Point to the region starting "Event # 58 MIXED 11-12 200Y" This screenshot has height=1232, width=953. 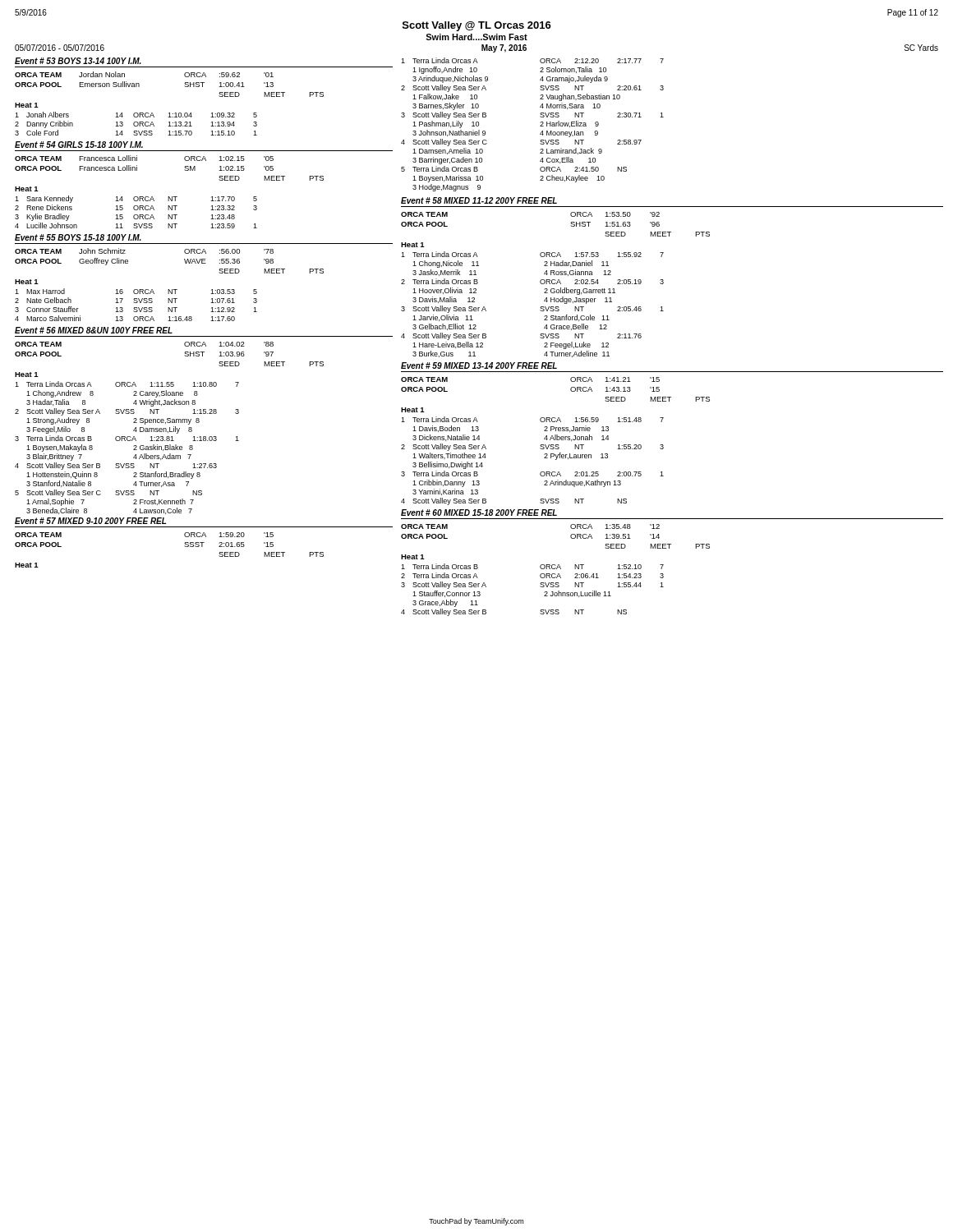479,201
